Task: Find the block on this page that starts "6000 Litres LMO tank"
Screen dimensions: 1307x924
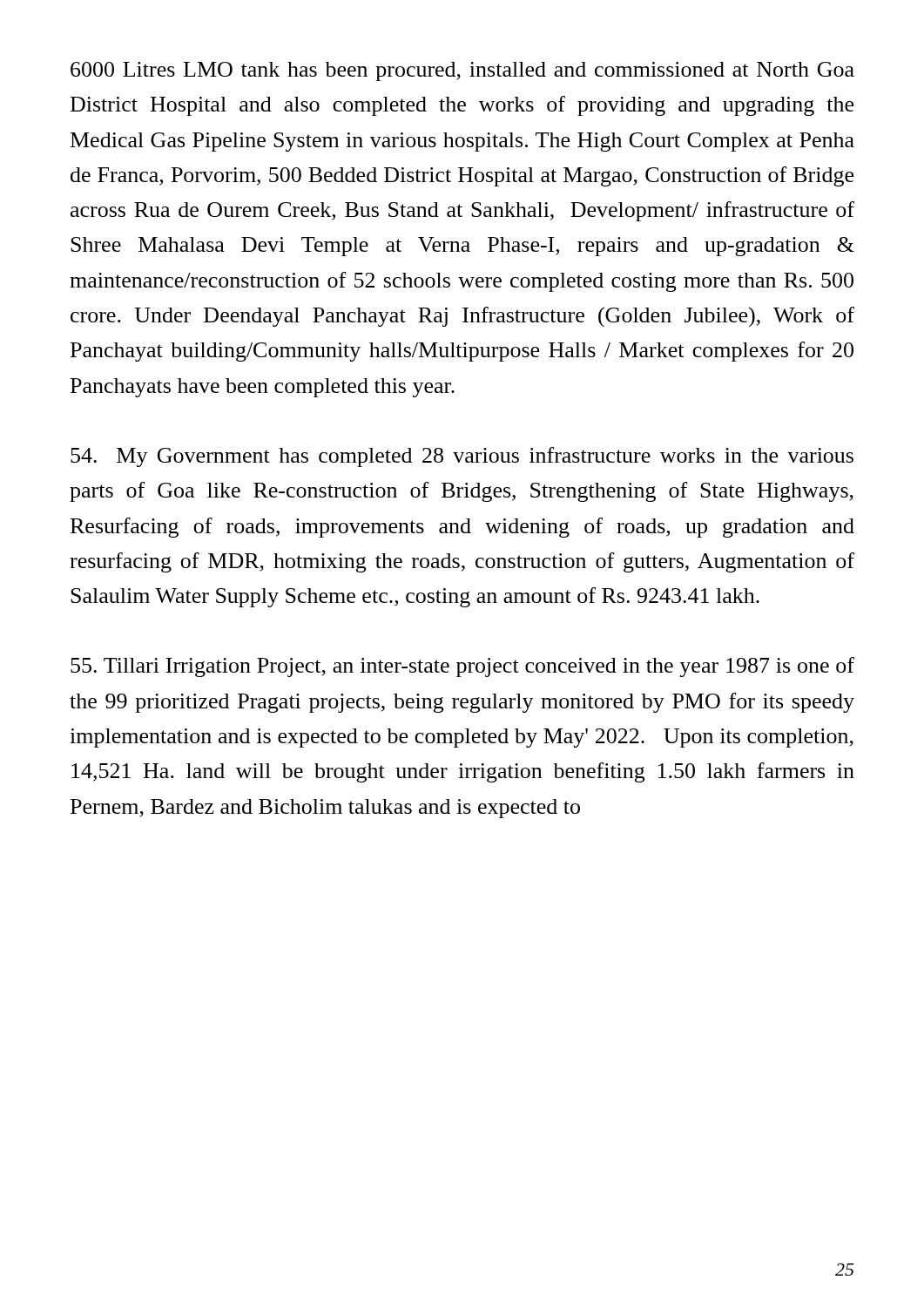Action: tap(462, 227)
